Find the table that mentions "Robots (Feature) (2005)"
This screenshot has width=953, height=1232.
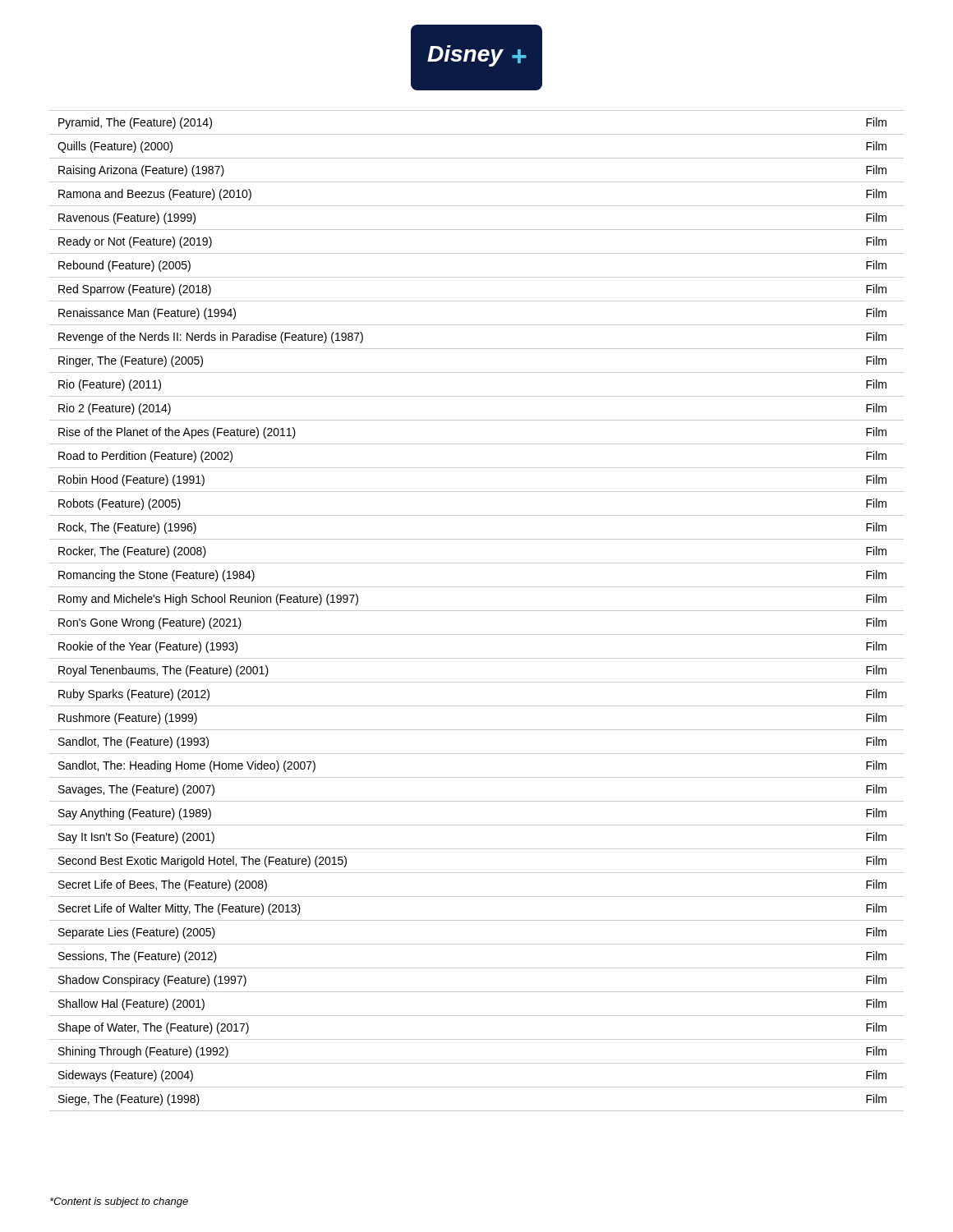pyautogui.click(x=476, y=611)
